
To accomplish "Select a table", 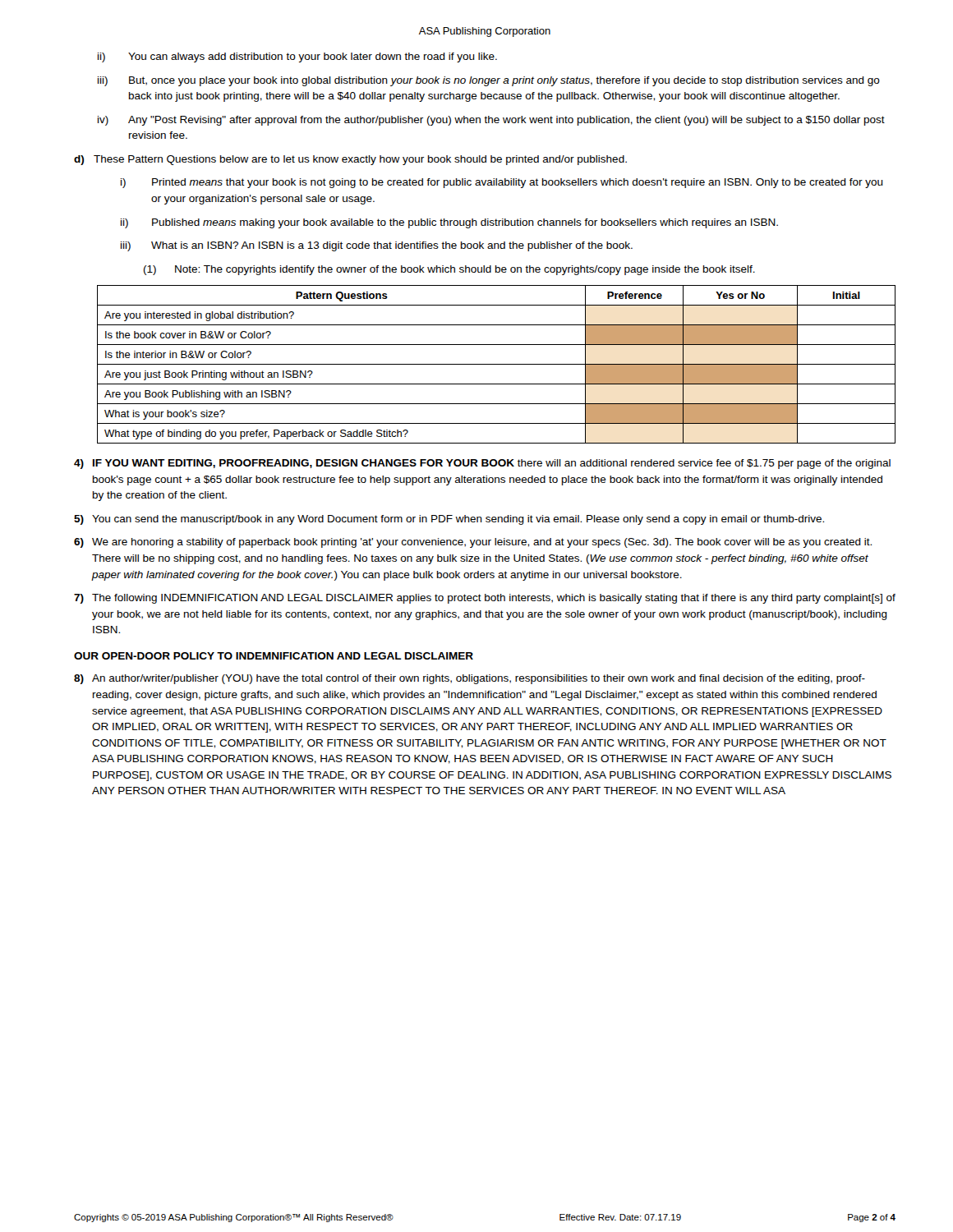I will point(496,364).
